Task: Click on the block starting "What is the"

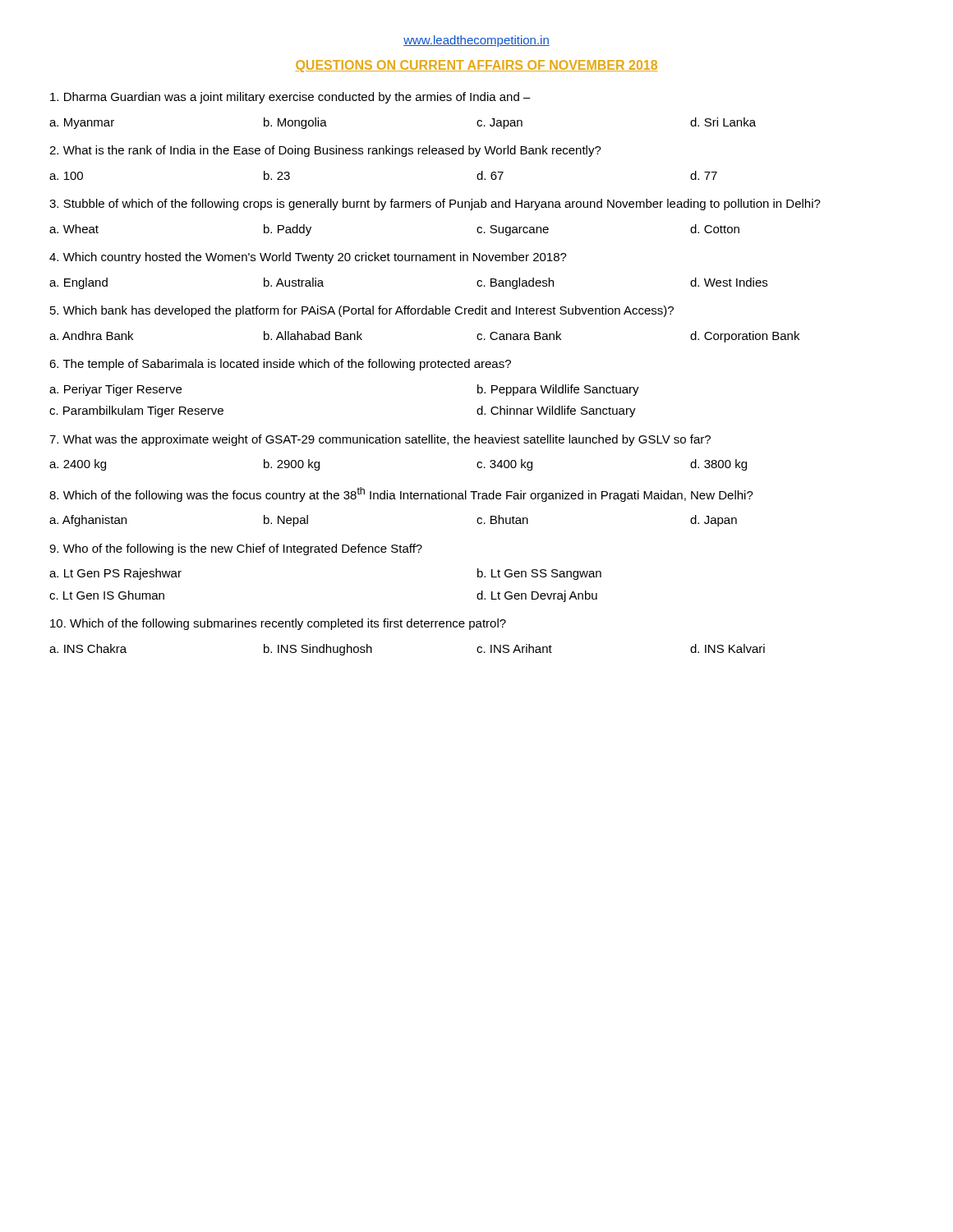Action: 325,150
